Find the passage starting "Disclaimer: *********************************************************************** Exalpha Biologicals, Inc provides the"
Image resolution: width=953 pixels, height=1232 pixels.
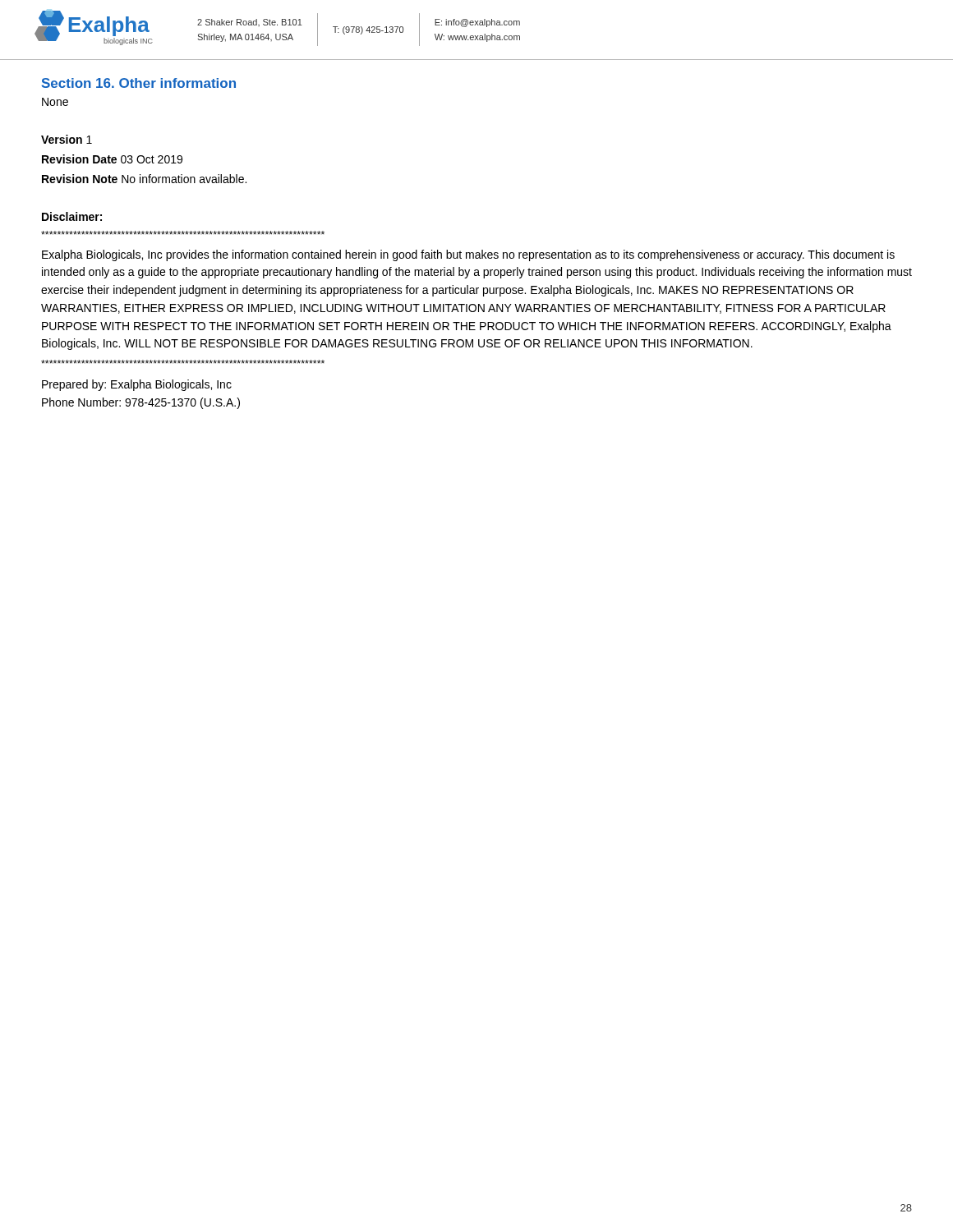click(x=476, y=310)
